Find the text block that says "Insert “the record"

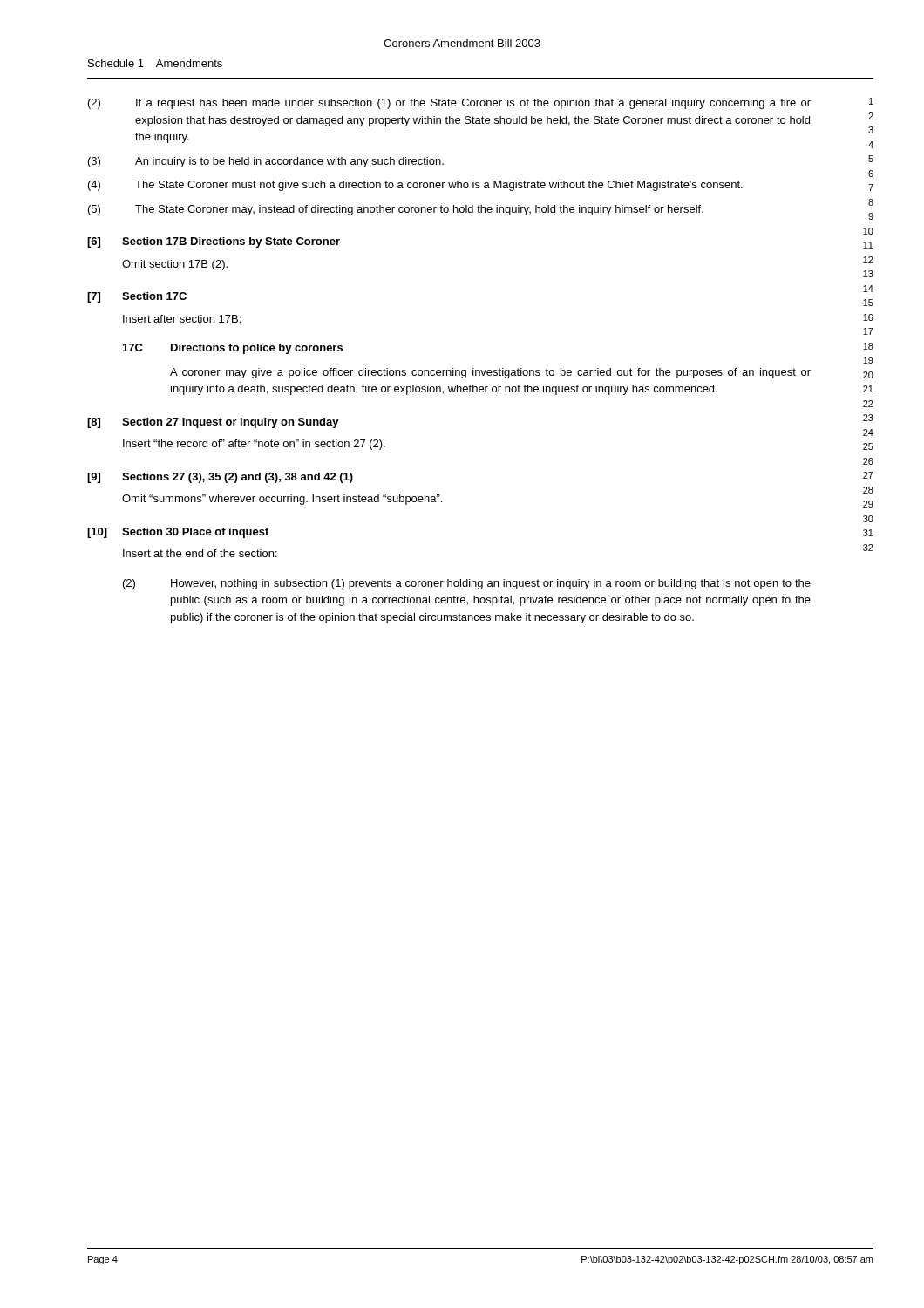coord(254,443)
